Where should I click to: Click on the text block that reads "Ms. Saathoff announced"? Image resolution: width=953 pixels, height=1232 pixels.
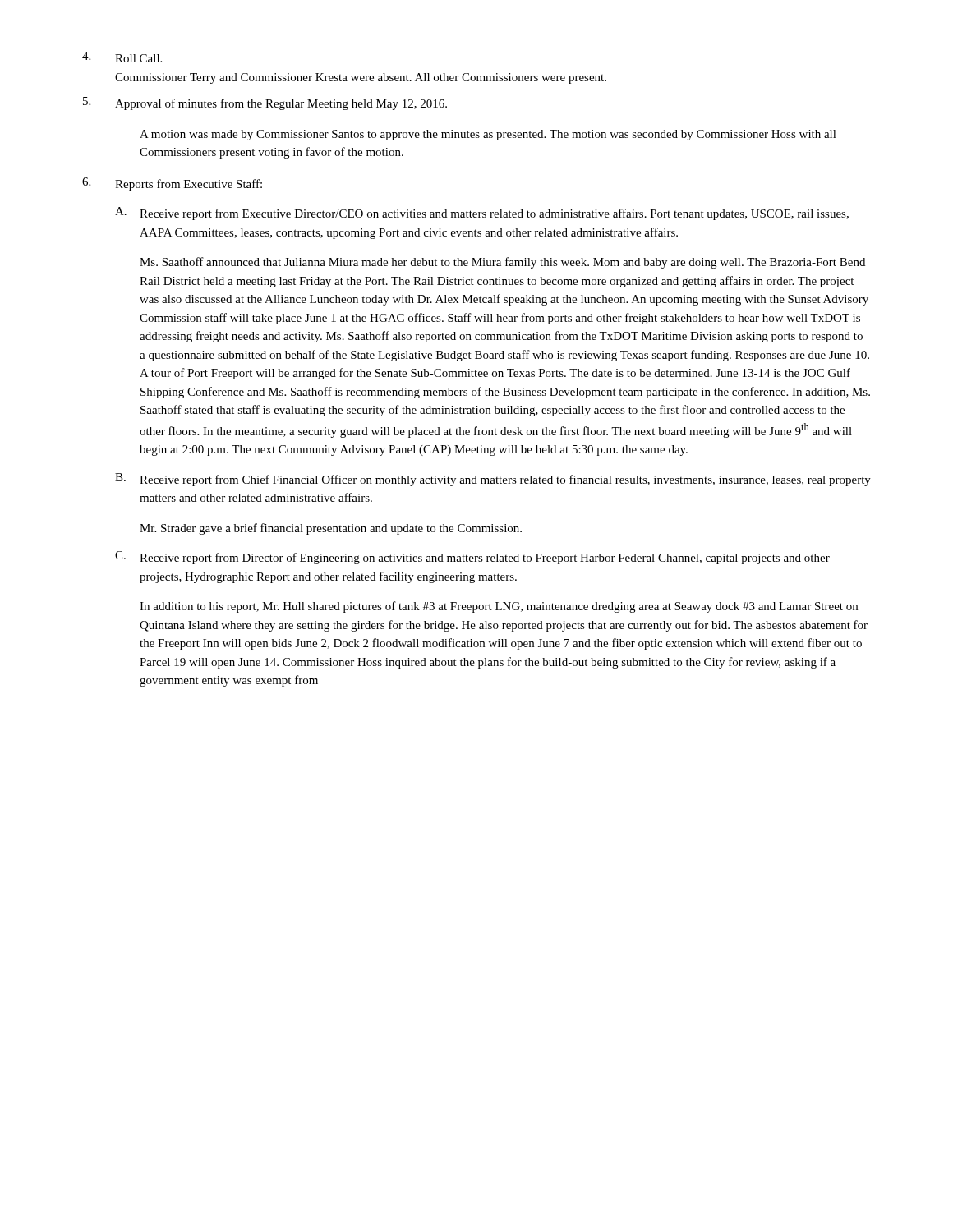(x=505, y=356)
